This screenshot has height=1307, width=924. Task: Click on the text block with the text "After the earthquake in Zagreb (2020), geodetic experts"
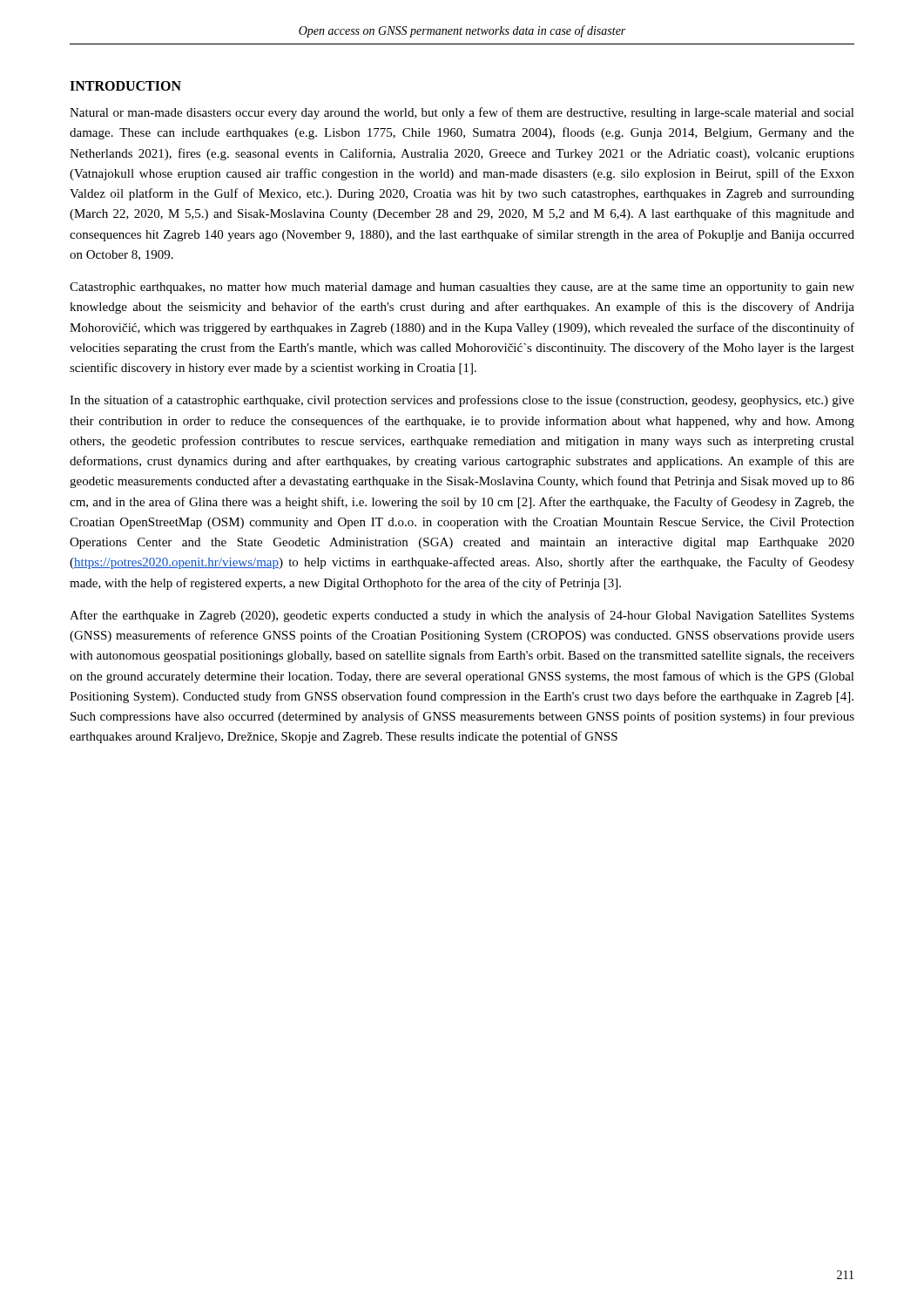click(x=462, y=676)
